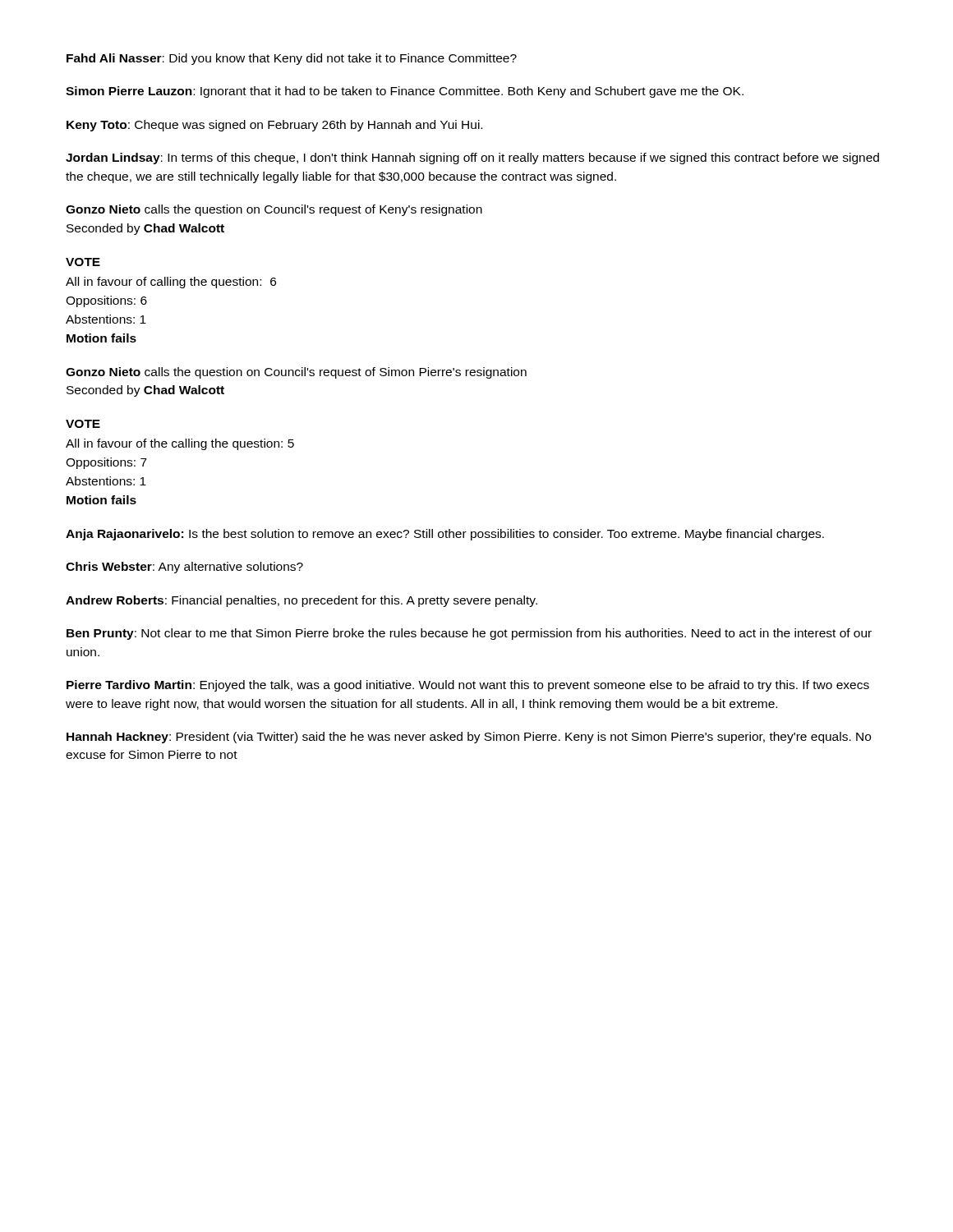Navigate to the element starting "Jordan Lindsay: In terms of this cheque,"
953x1232 pixels.
pyautogui.click(x=473, y=167)
